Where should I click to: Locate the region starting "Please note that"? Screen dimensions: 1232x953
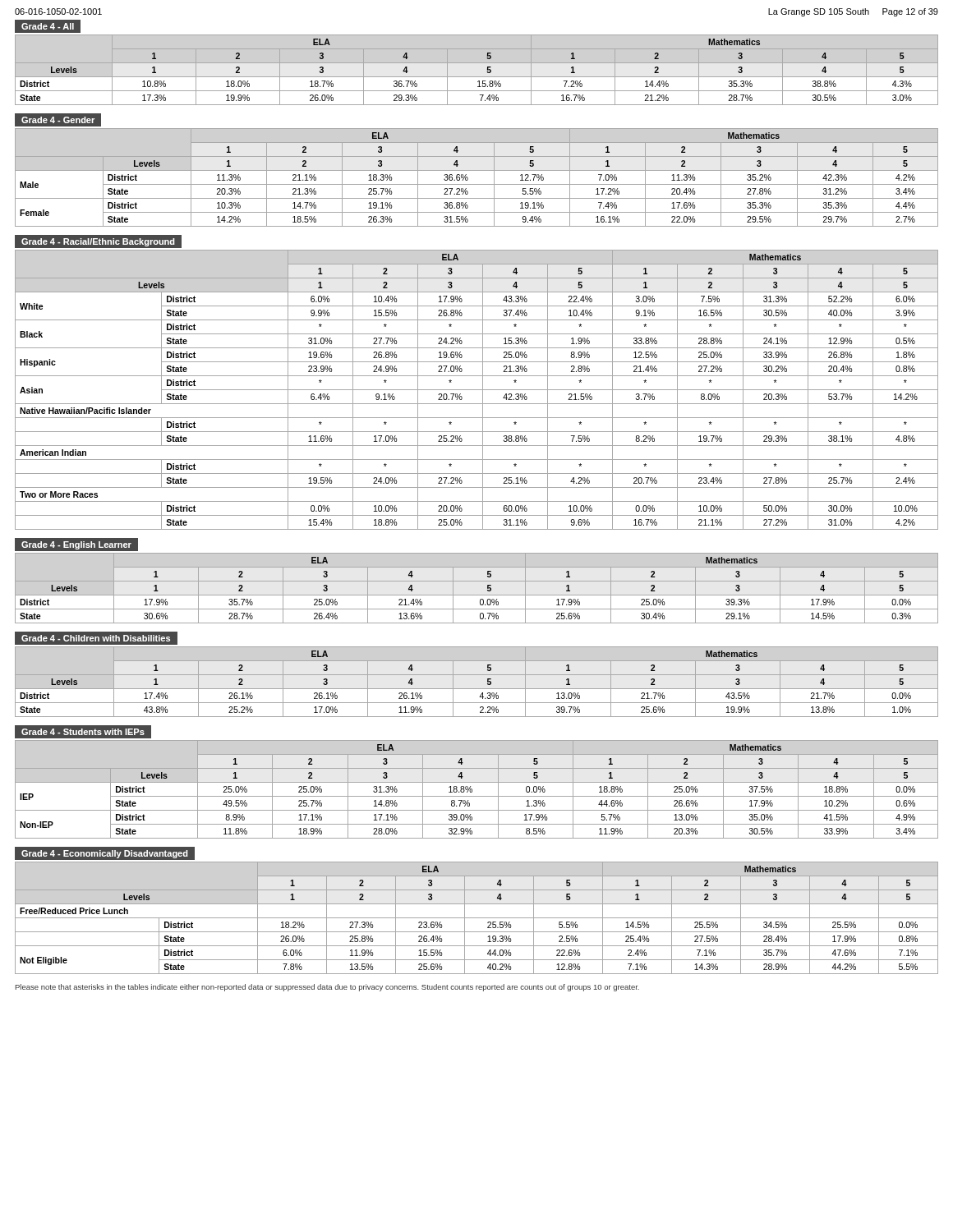pos(327,987)
